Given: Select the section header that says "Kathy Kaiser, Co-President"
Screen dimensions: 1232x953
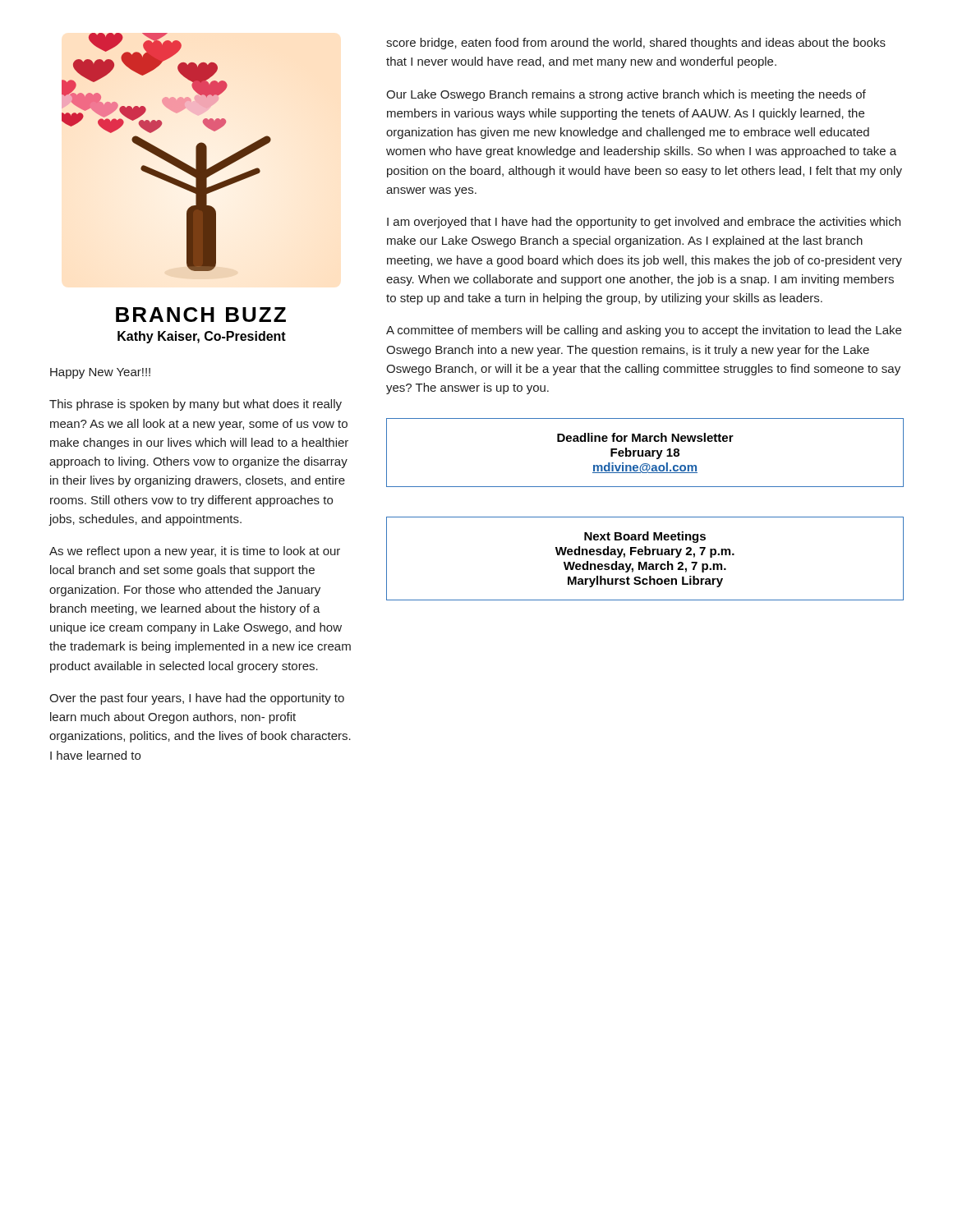Looking at the screenshot, I should click(201, 336).
